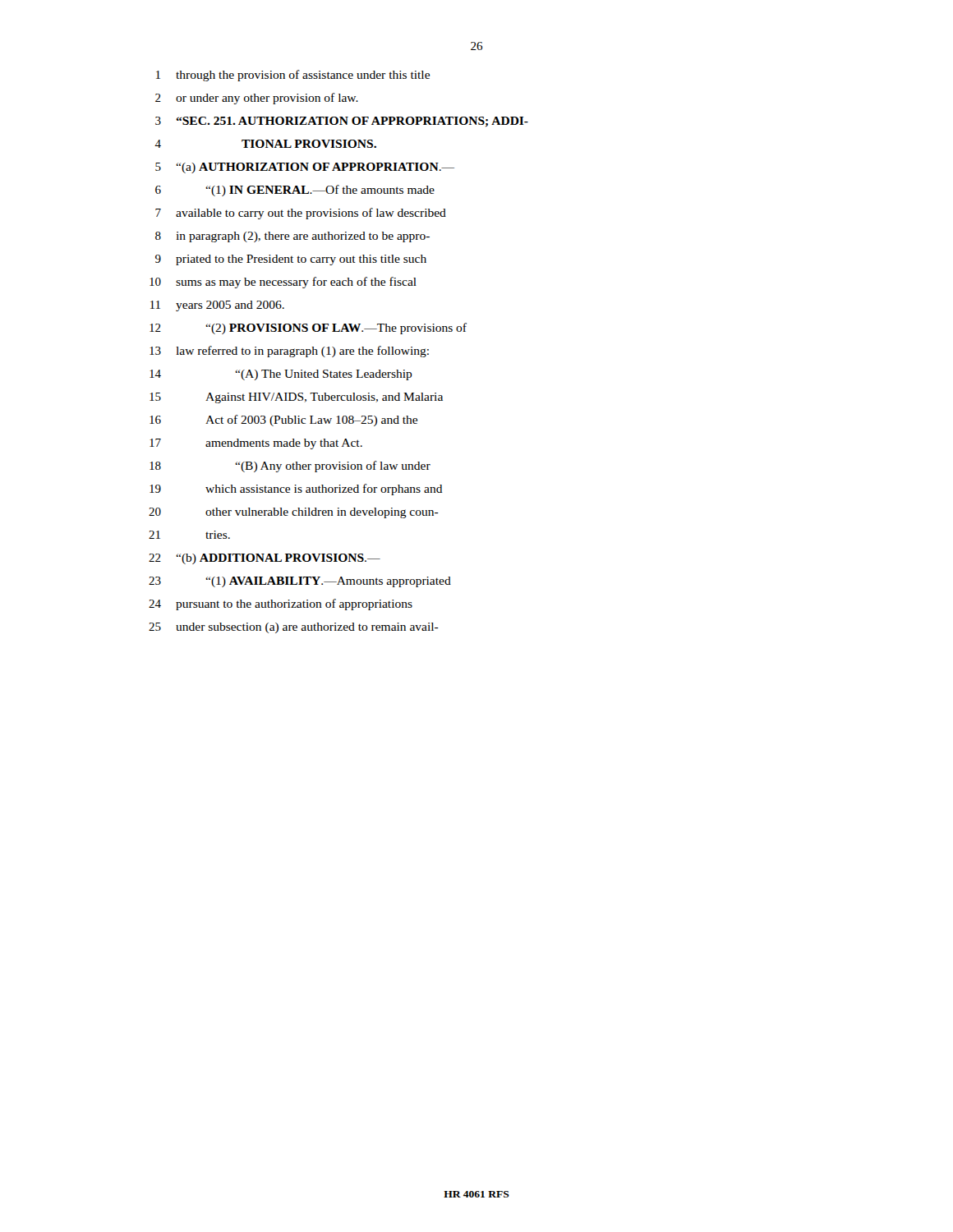Select the list item with the text "21 tries."

point(152,534)
